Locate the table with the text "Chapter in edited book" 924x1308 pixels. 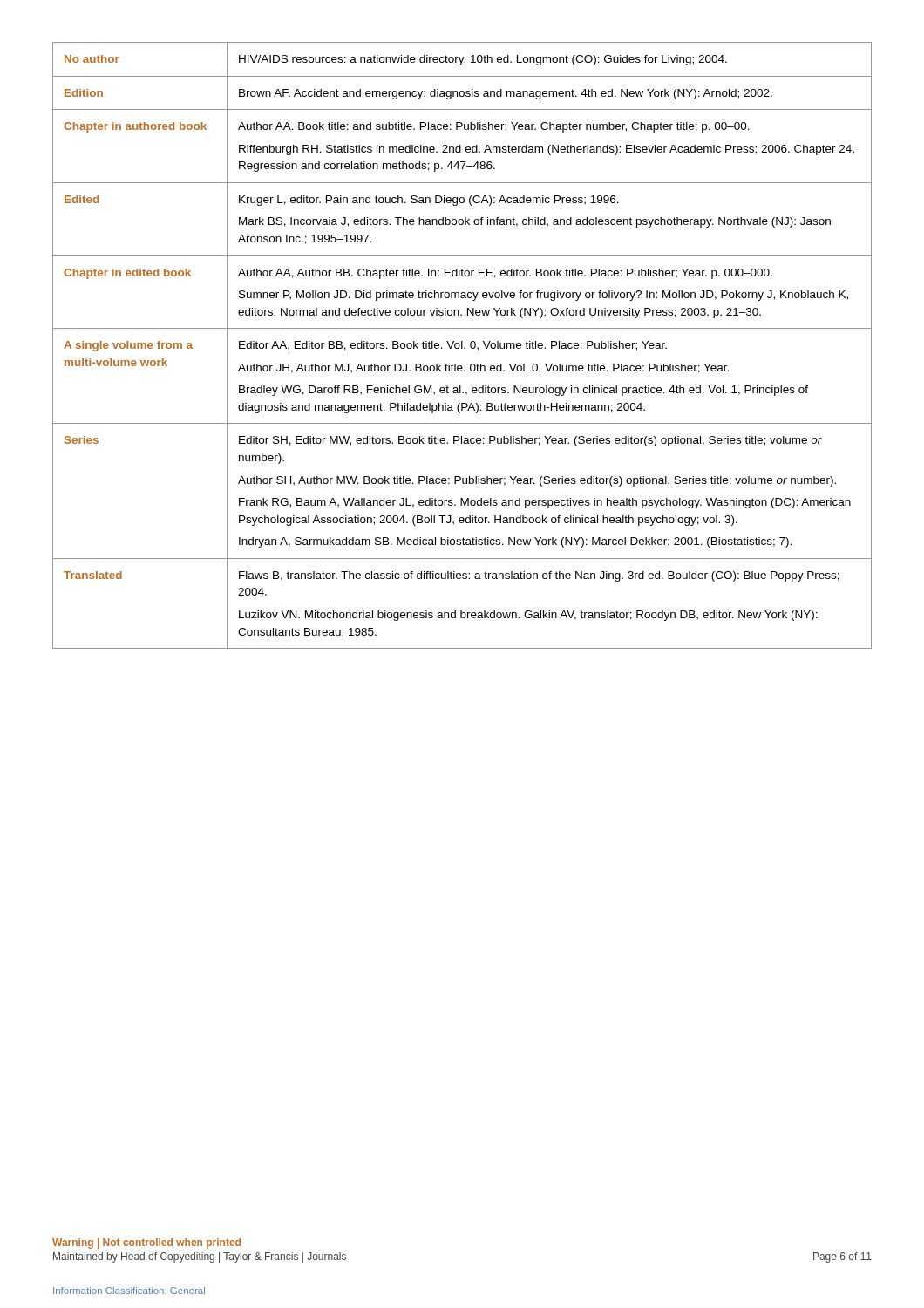[x=462, y=345]
